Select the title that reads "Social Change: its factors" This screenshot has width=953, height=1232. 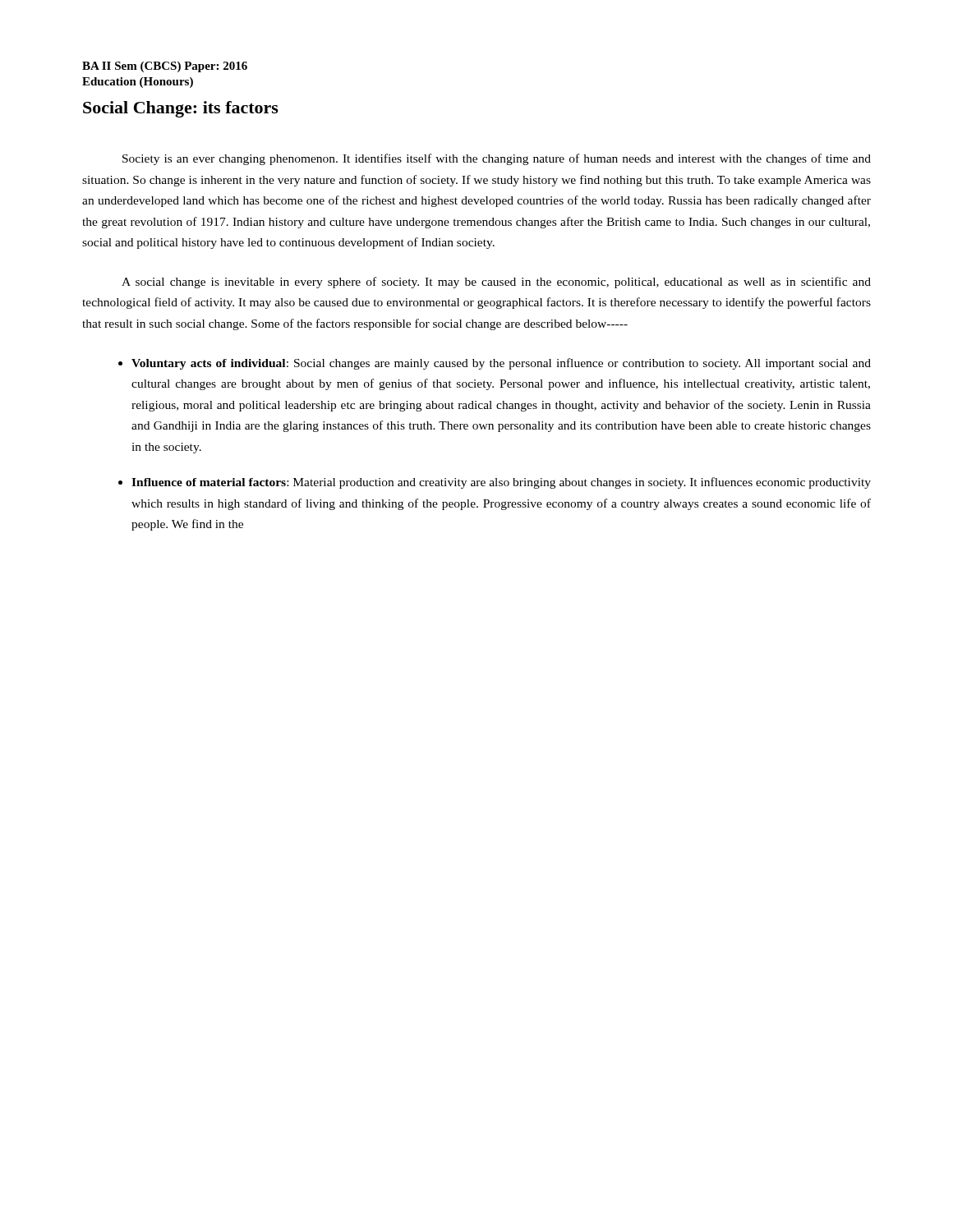pyautogui.click(x=180, y=107)
